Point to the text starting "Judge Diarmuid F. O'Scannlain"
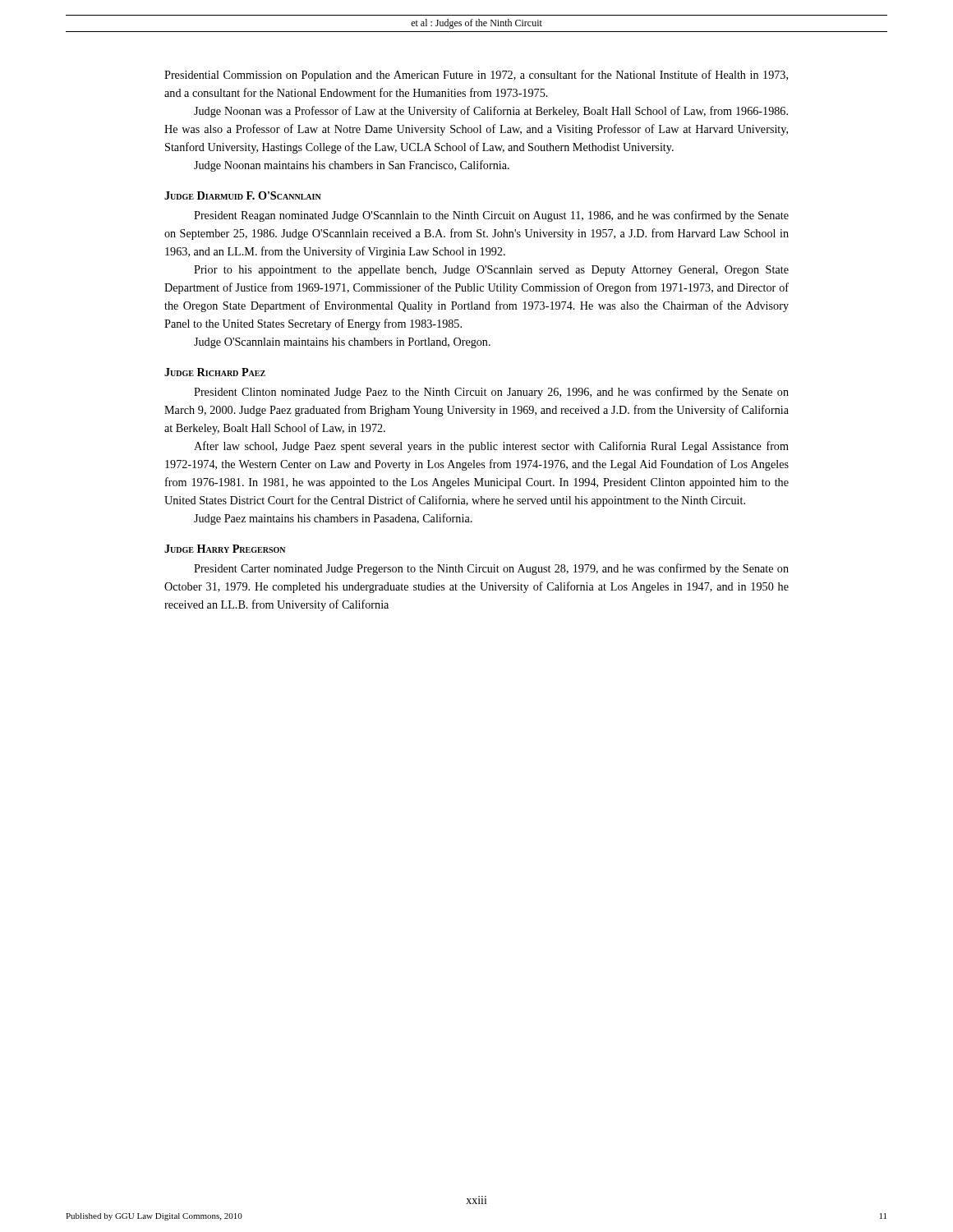Screen dimensions: 1232x953 coord(243,195)
